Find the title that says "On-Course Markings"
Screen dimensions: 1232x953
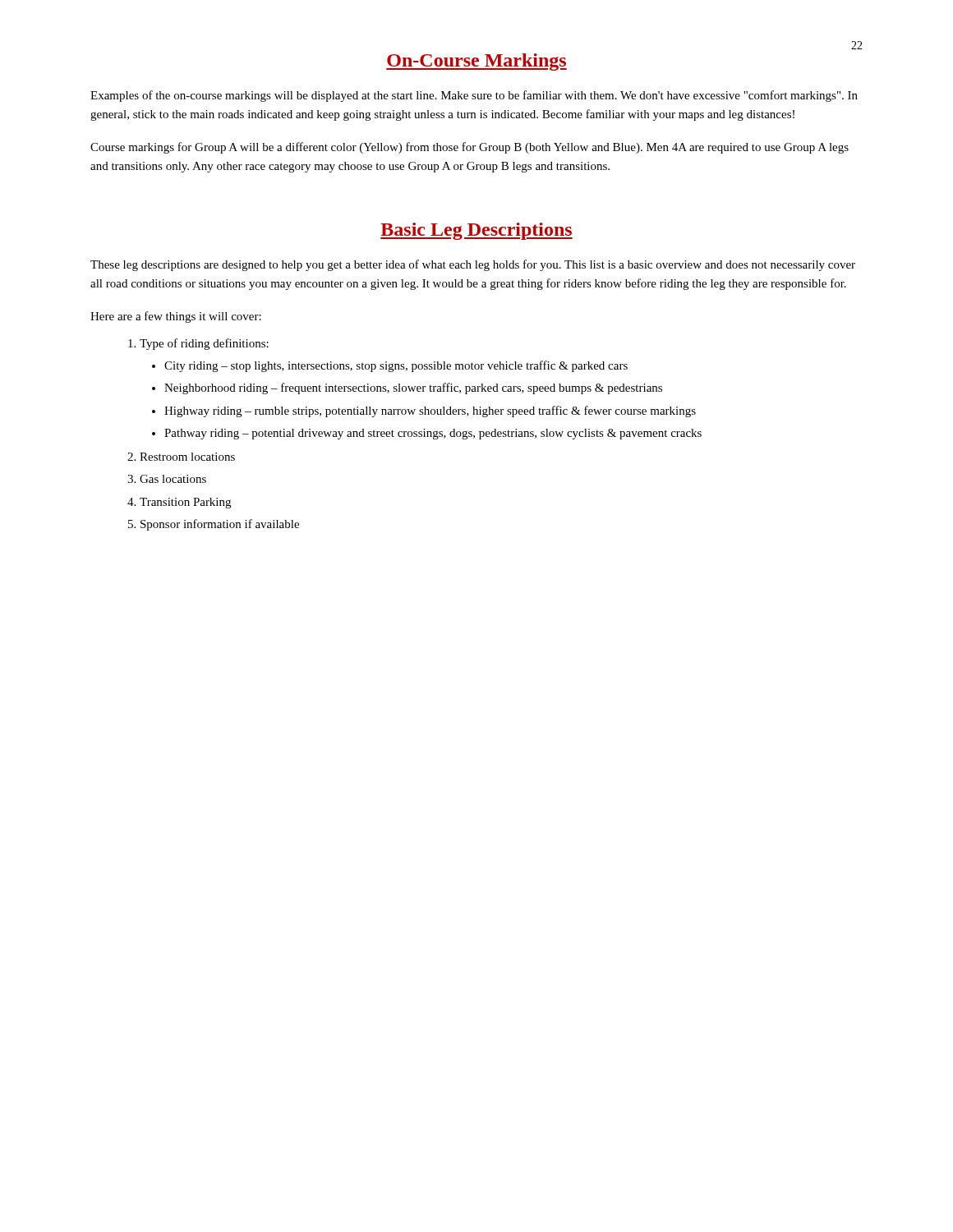click(476, 60)
